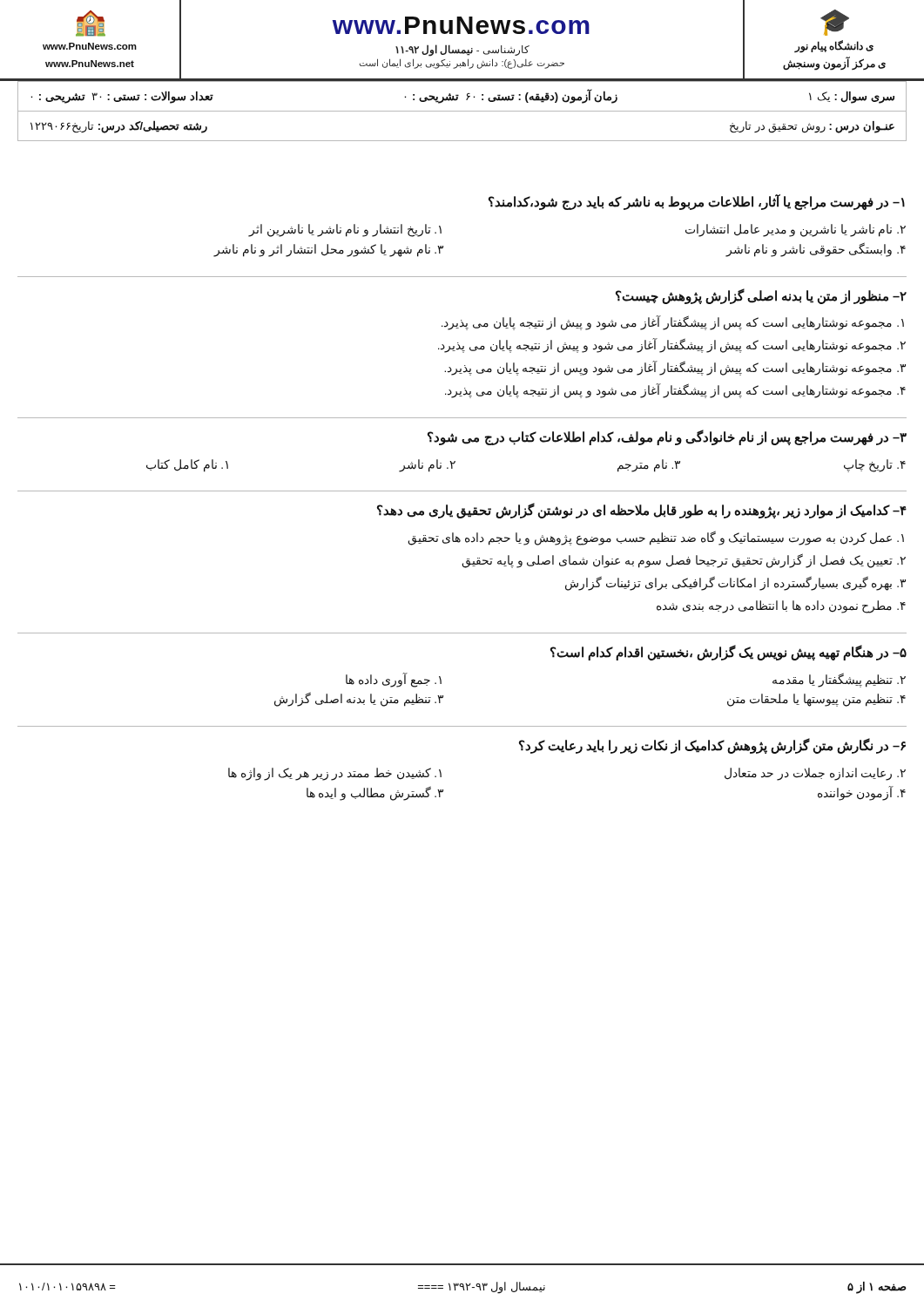Image resolution: width=924 pixels, height=1307 pixels.
Task: Find the block on this page that starts "۲– منظور از متن یا بدنه"
Action: click(462, 343)
